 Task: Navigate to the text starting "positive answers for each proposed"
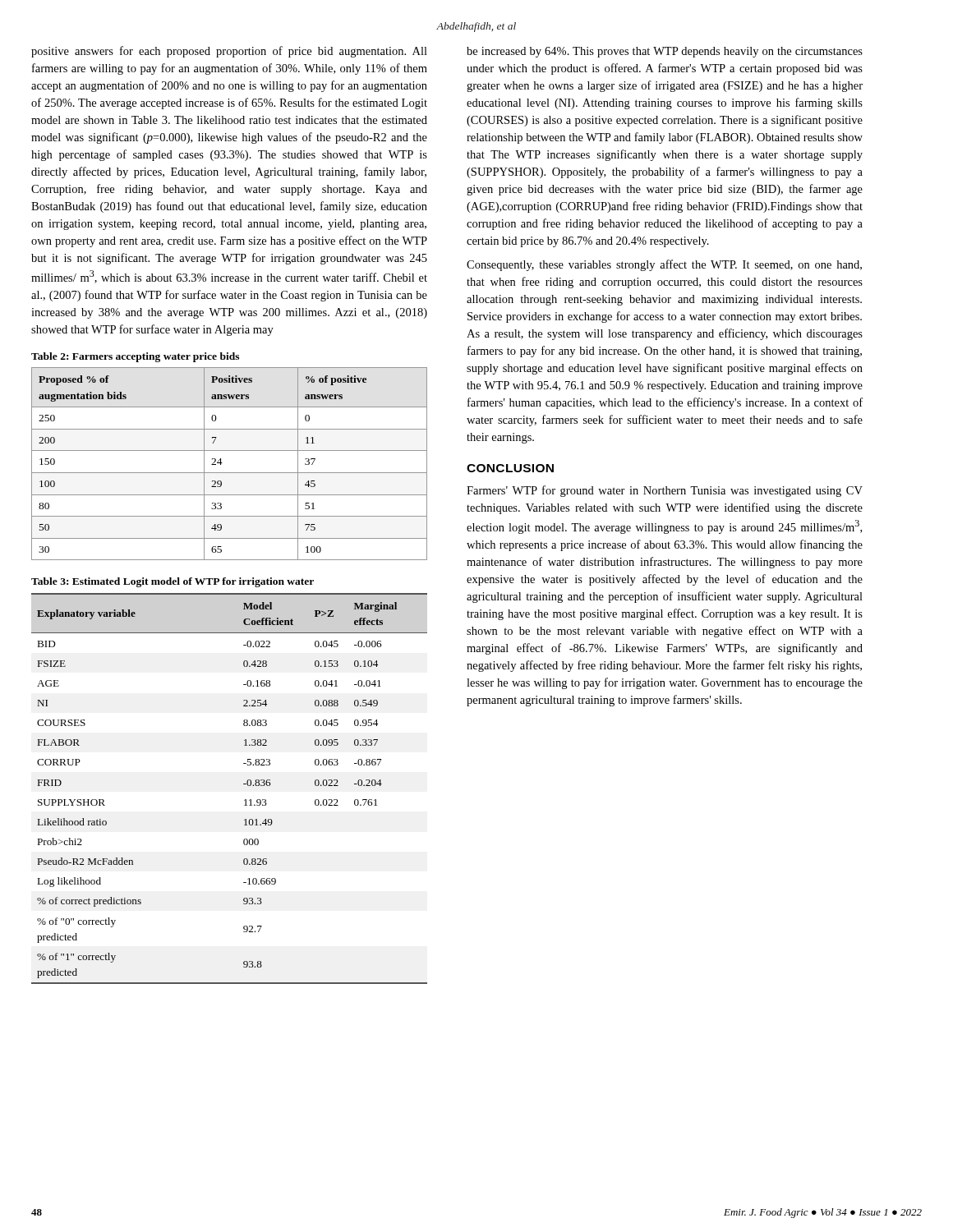point(229,190)
